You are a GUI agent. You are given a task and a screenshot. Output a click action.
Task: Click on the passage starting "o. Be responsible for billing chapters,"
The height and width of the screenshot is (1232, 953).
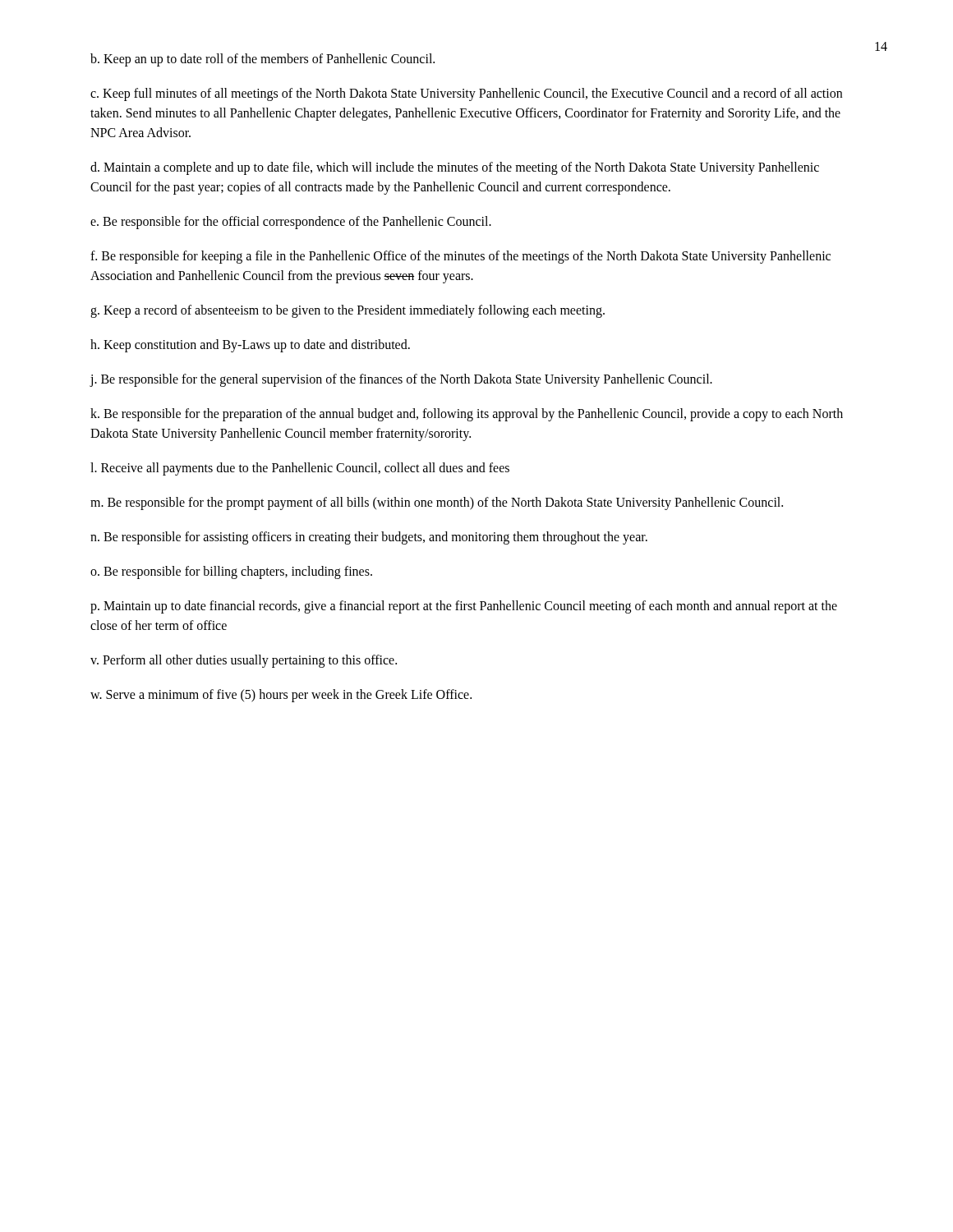click(x=232, y=571)
